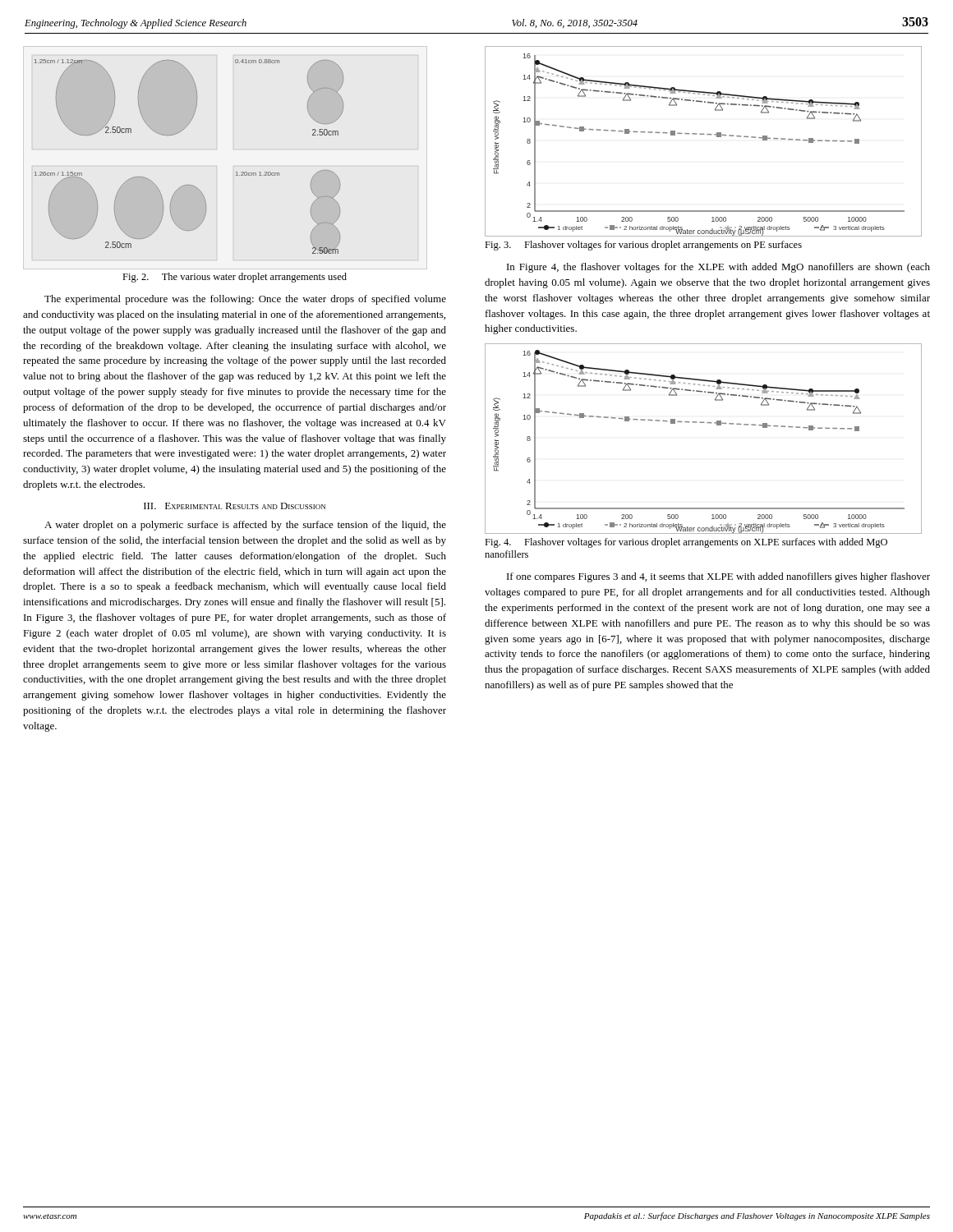Image resolution: width=953 pixels, height=1232 pixels.
Task: Find the block starting "Fig. 2. The various water"
Action: pos(235,277)
